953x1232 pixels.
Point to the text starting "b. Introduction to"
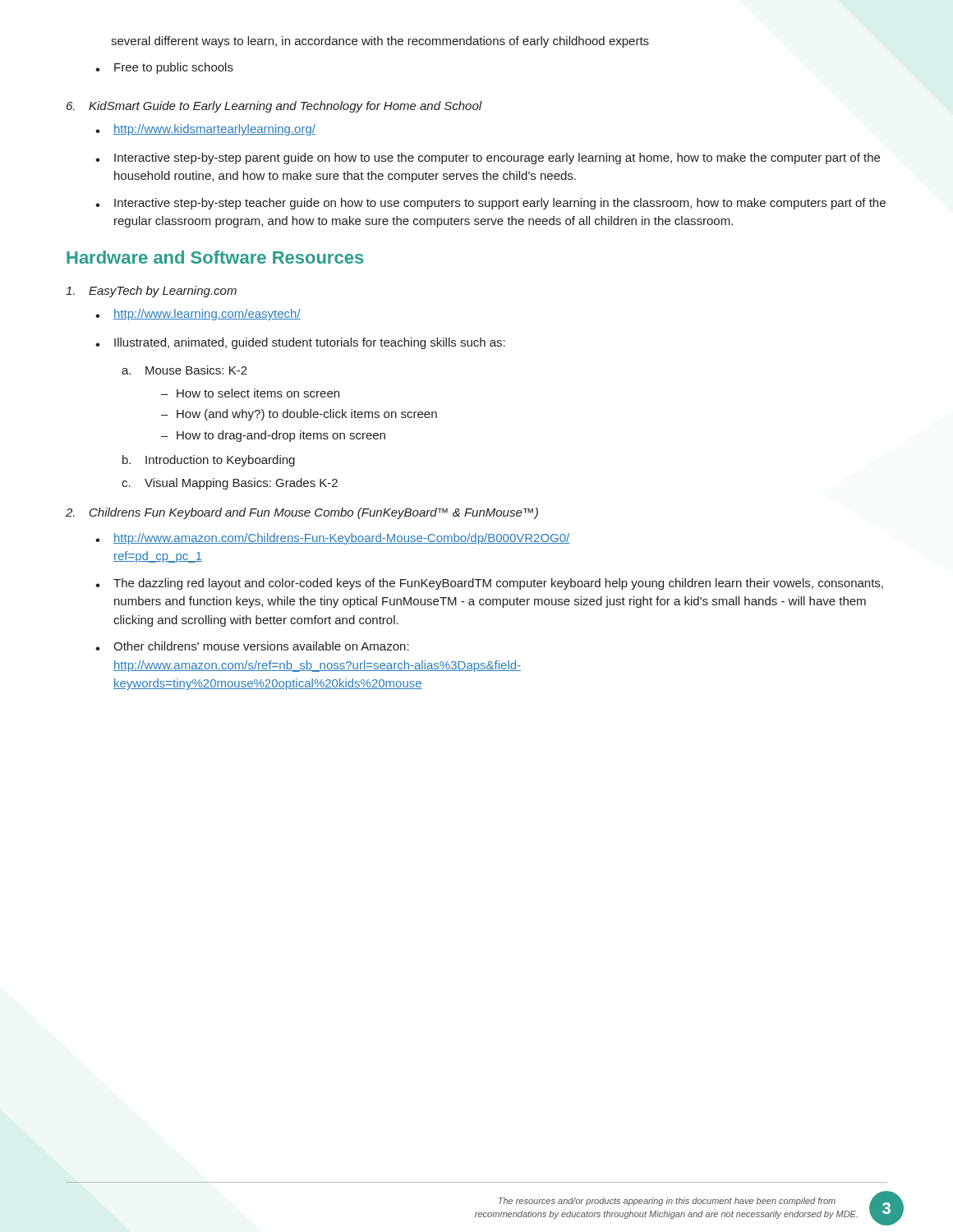point(208,460)
